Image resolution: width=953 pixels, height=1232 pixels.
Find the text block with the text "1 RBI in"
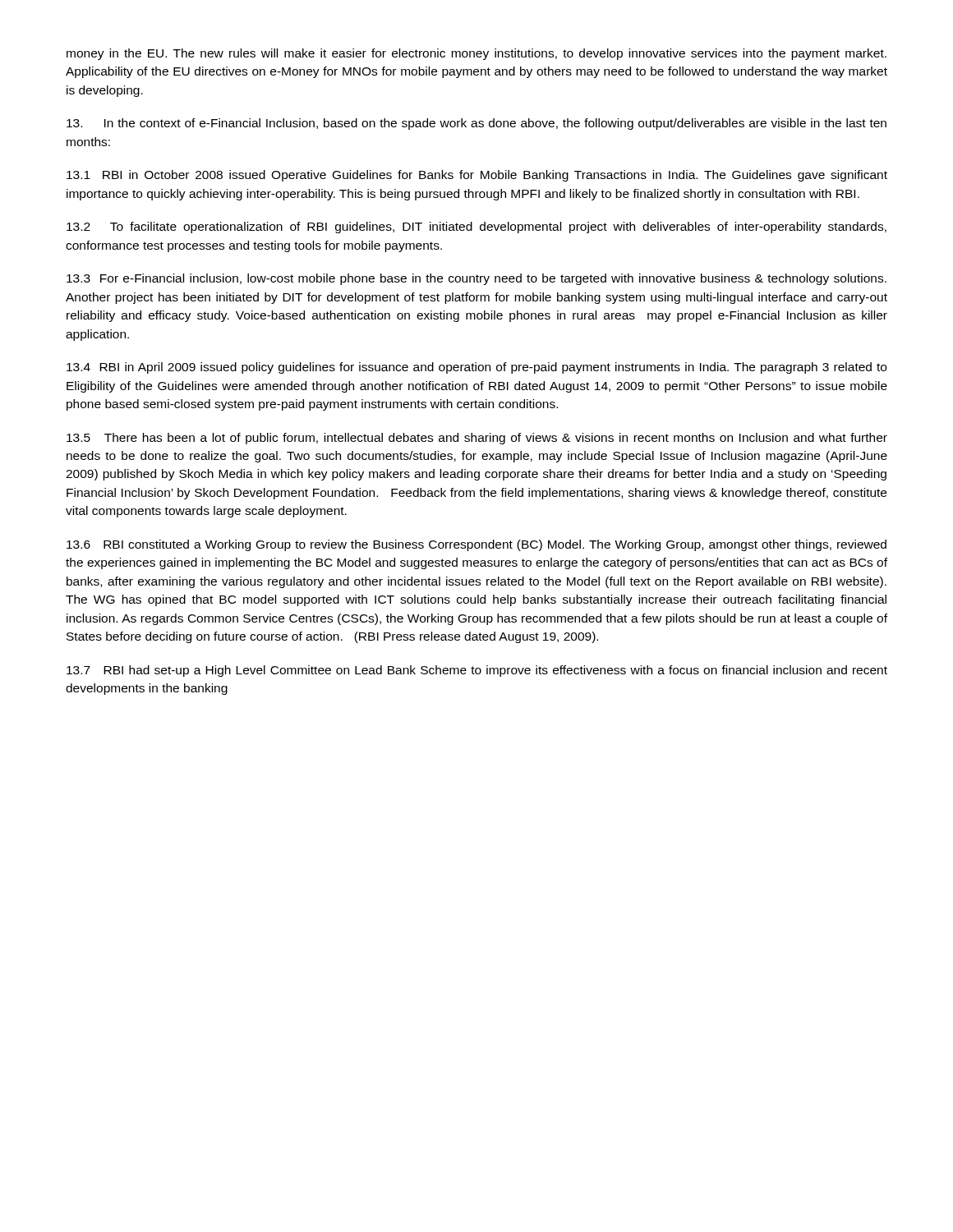click(476, 184)
